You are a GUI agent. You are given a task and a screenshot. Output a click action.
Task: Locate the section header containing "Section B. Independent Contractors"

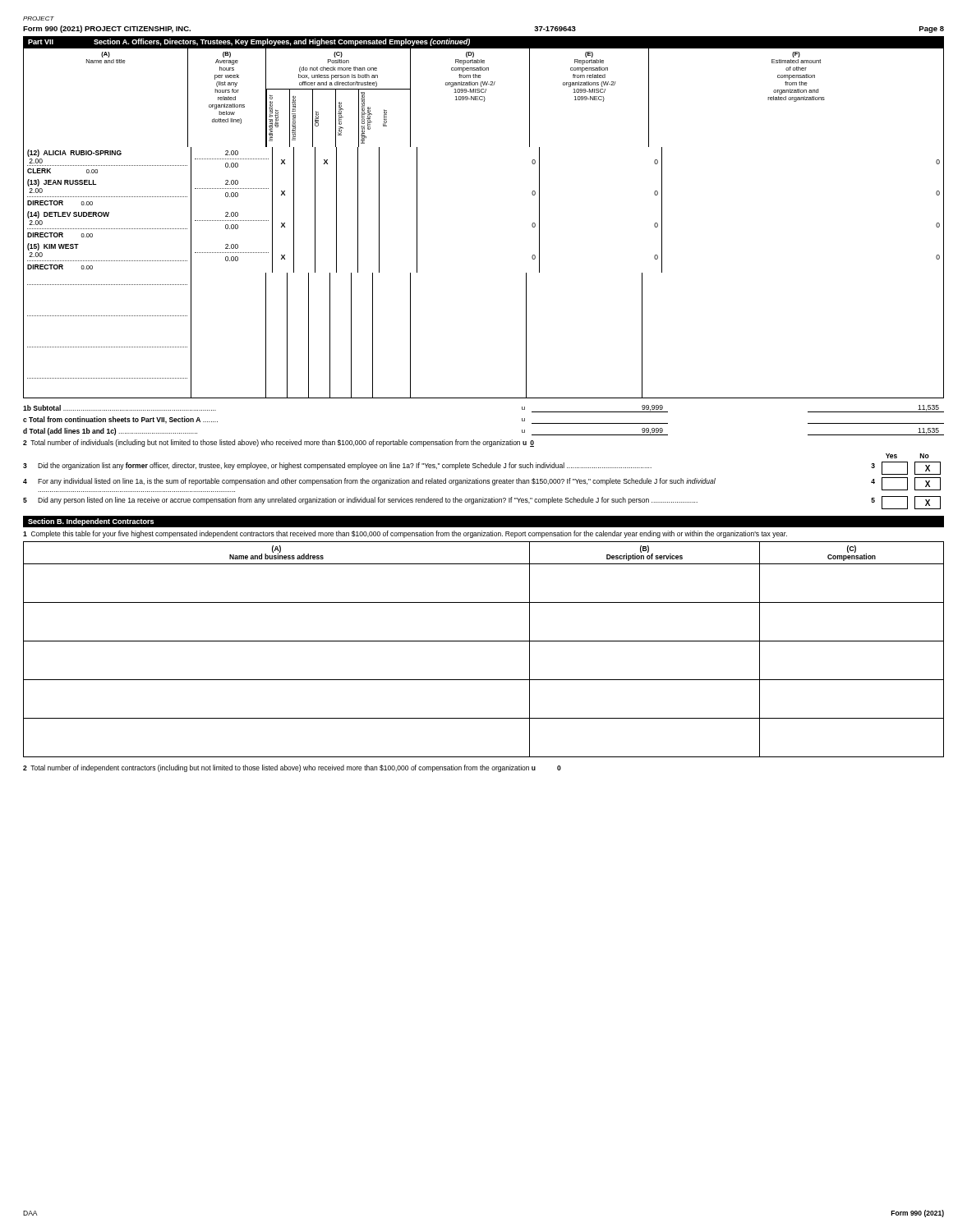coord(91,522)
